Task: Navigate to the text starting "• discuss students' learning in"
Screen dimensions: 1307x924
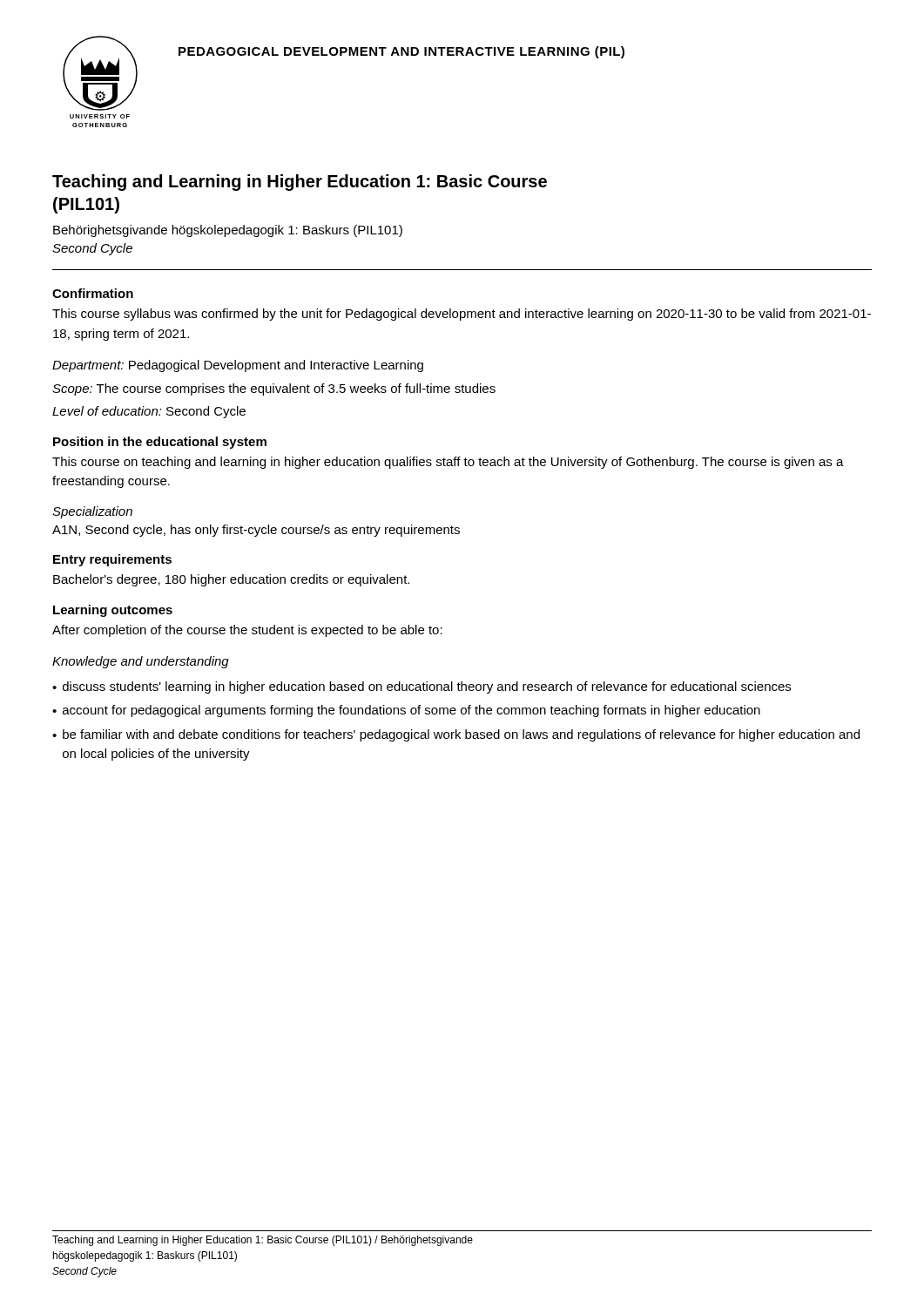Action: (x=462, y=687)
